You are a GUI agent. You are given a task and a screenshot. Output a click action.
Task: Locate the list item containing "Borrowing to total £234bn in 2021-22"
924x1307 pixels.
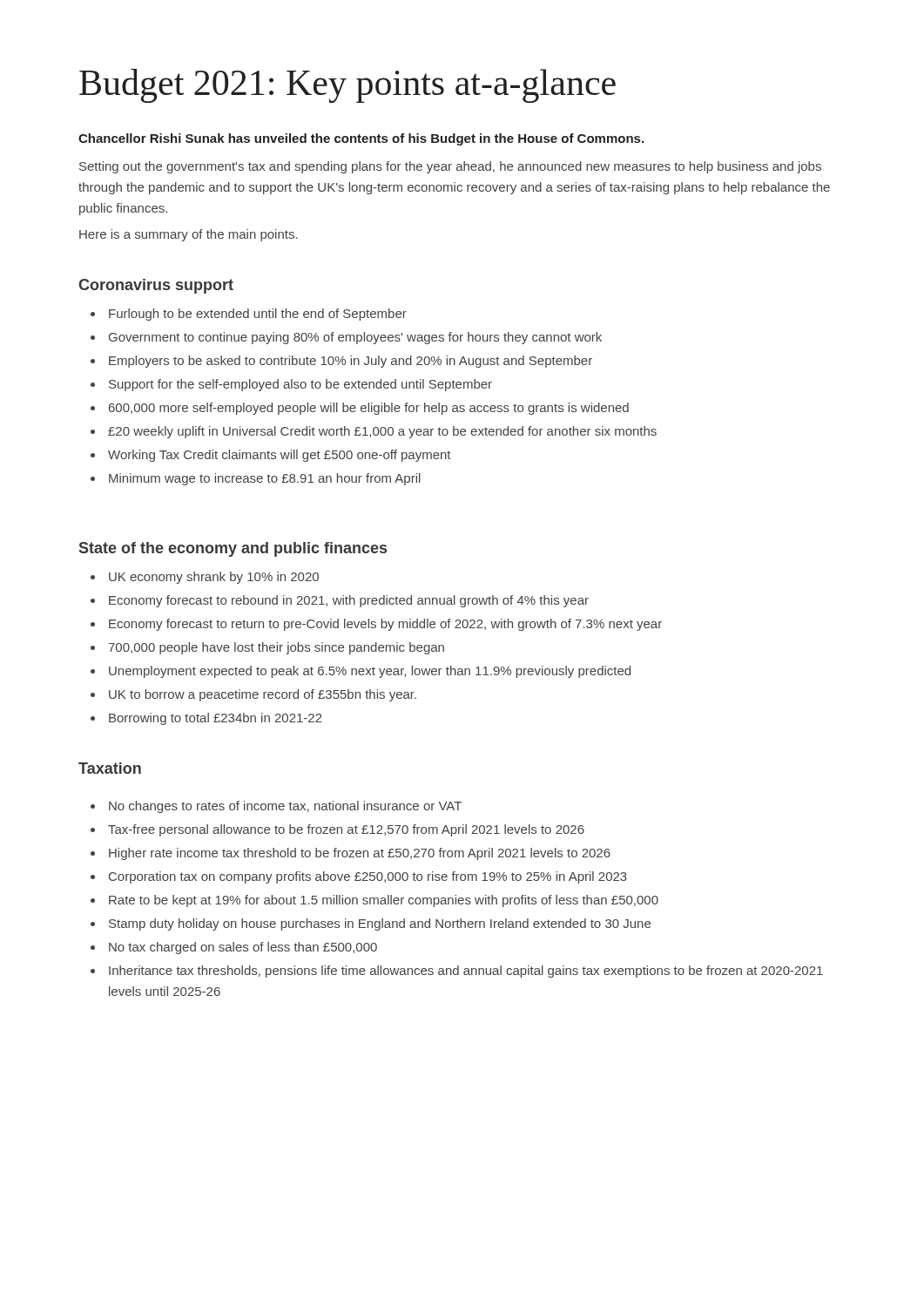(215, 717)
